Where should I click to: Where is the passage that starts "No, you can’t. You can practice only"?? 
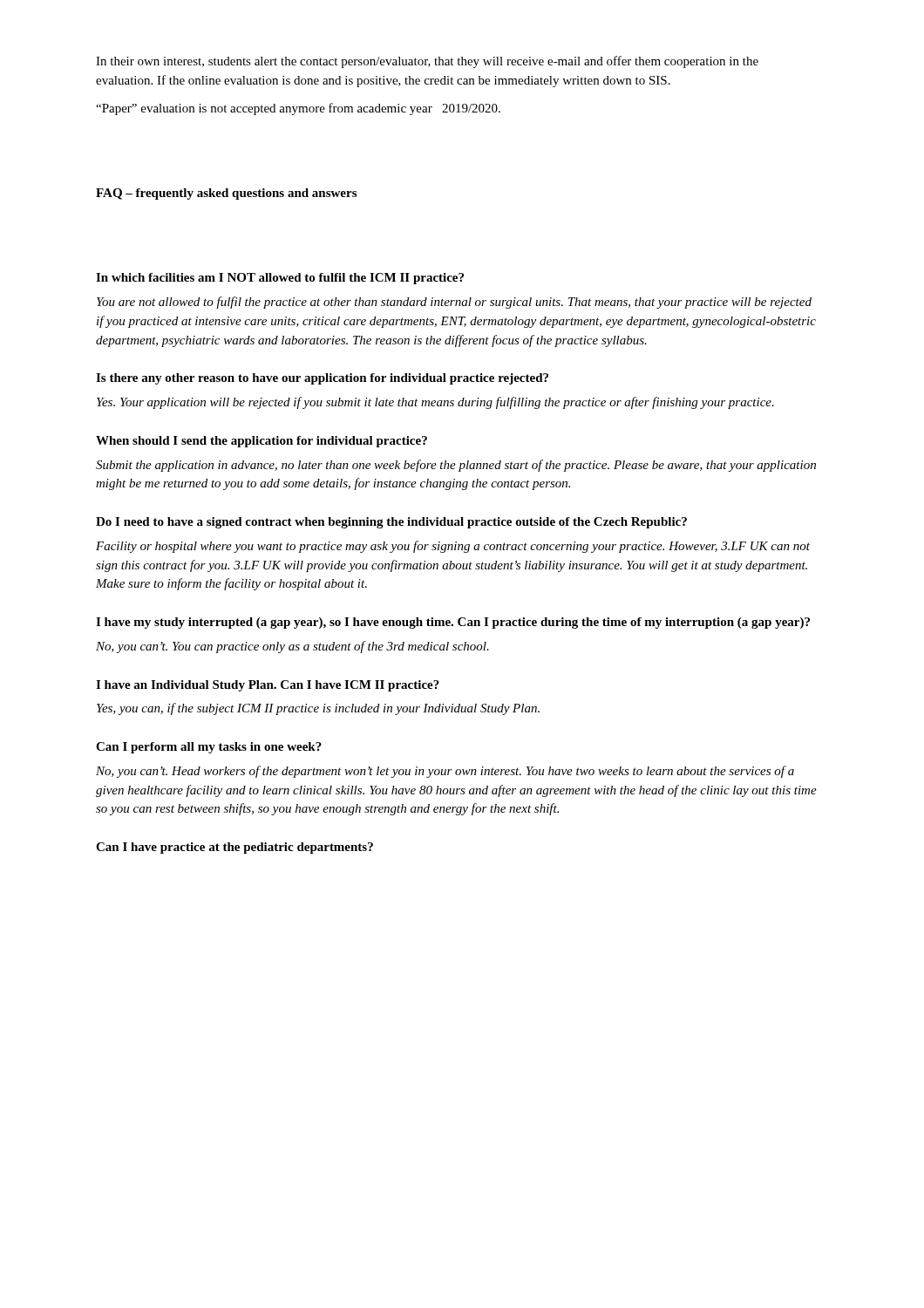458,647
